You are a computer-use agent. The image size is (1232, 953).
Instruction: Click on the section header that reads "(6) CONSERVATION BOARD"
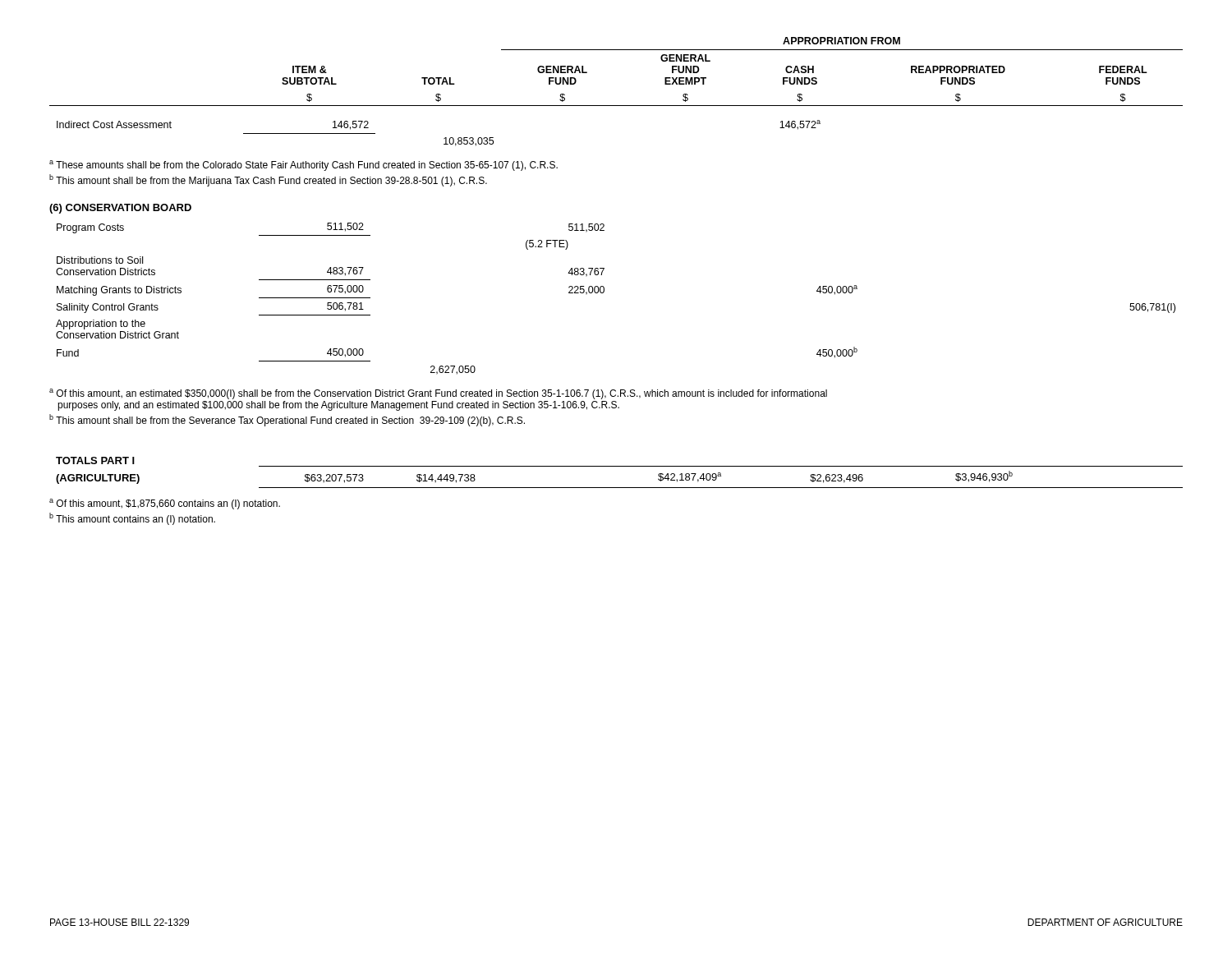point(120,208)
